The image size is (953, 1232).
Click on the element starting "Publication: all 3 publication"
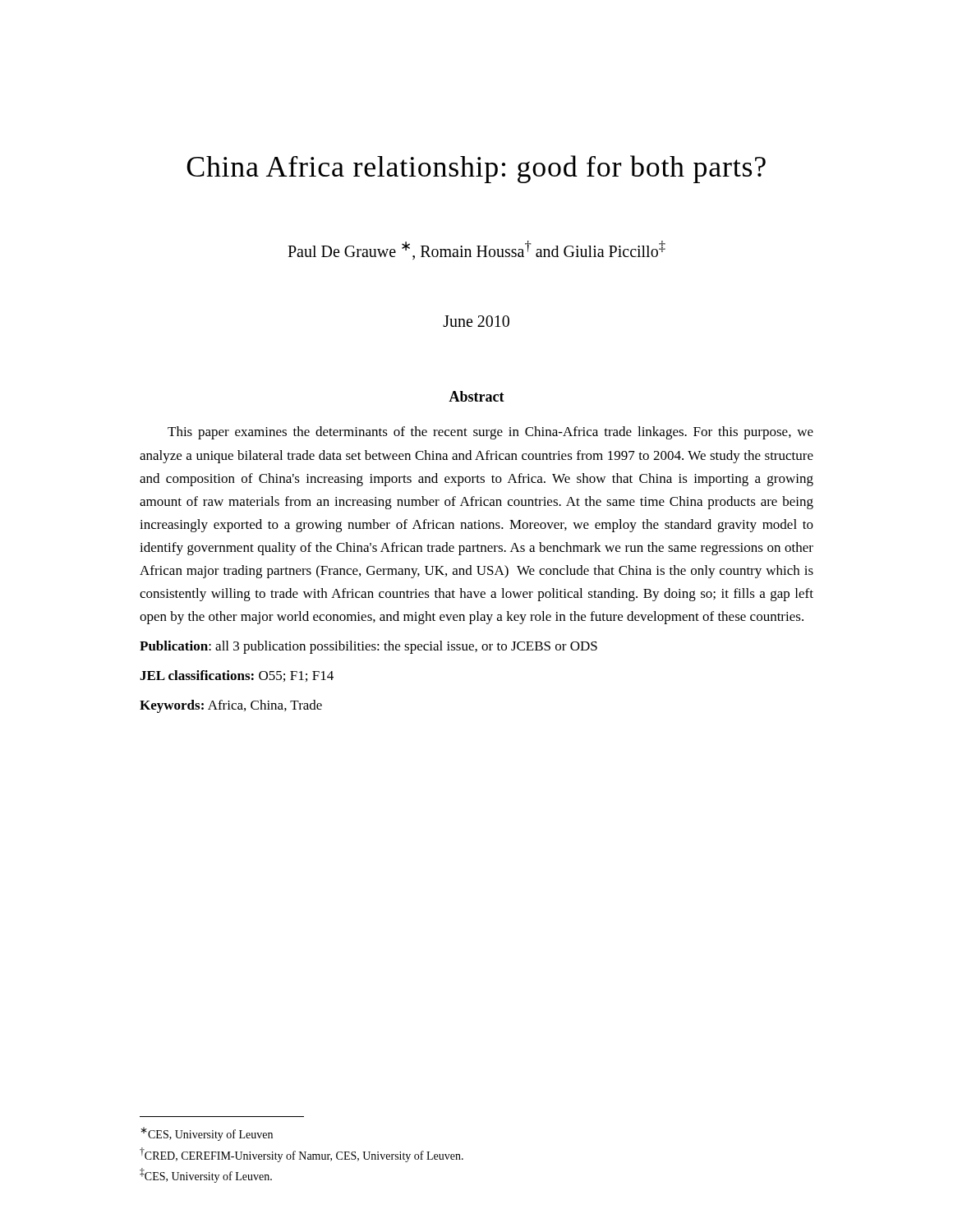[369, 646]
